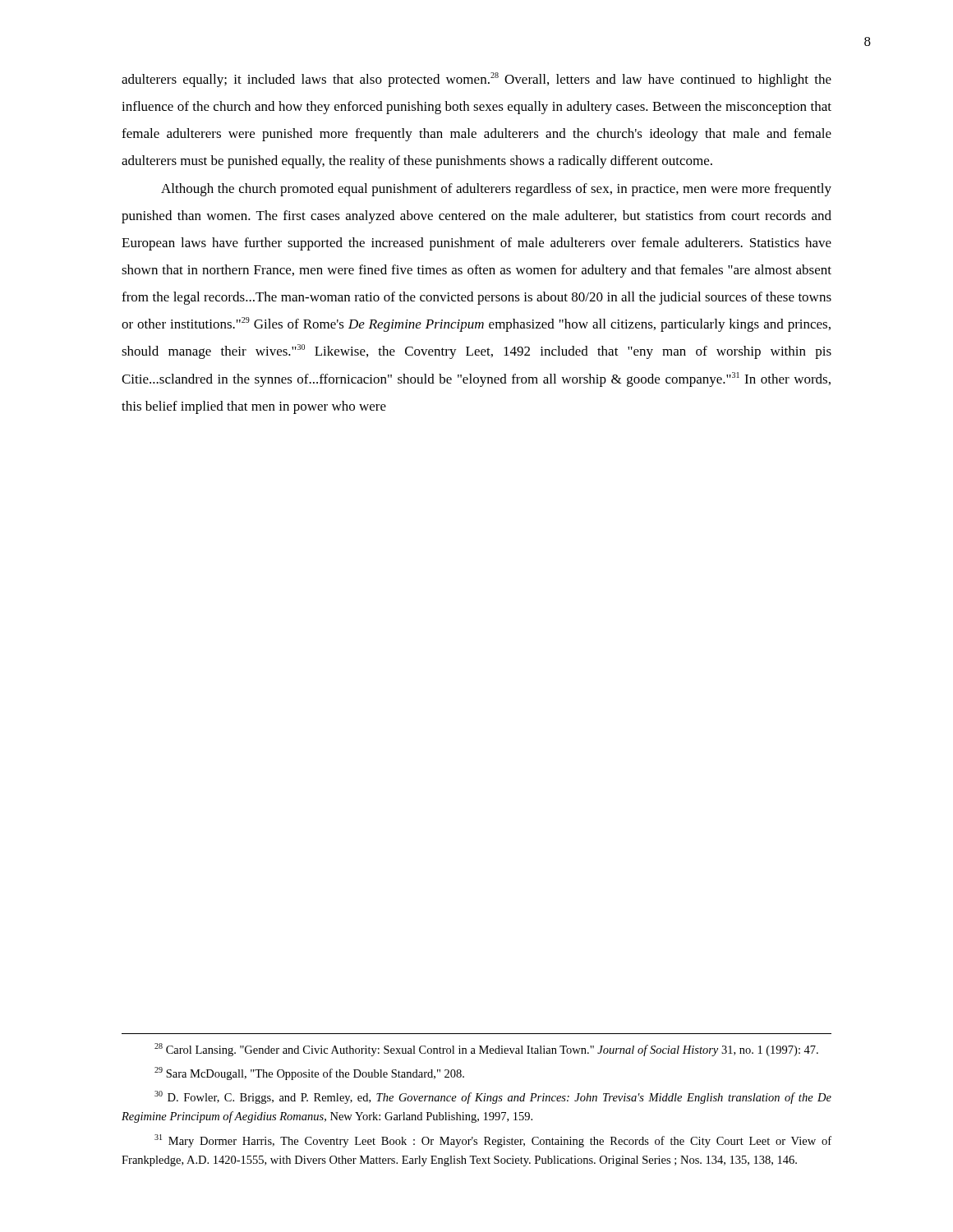Click on the text starting "30 D. Fowler, C. Briggs,"
The width and height of the screenshot is (953, 1232).
pyautogui.click(x=476, y=1106)
